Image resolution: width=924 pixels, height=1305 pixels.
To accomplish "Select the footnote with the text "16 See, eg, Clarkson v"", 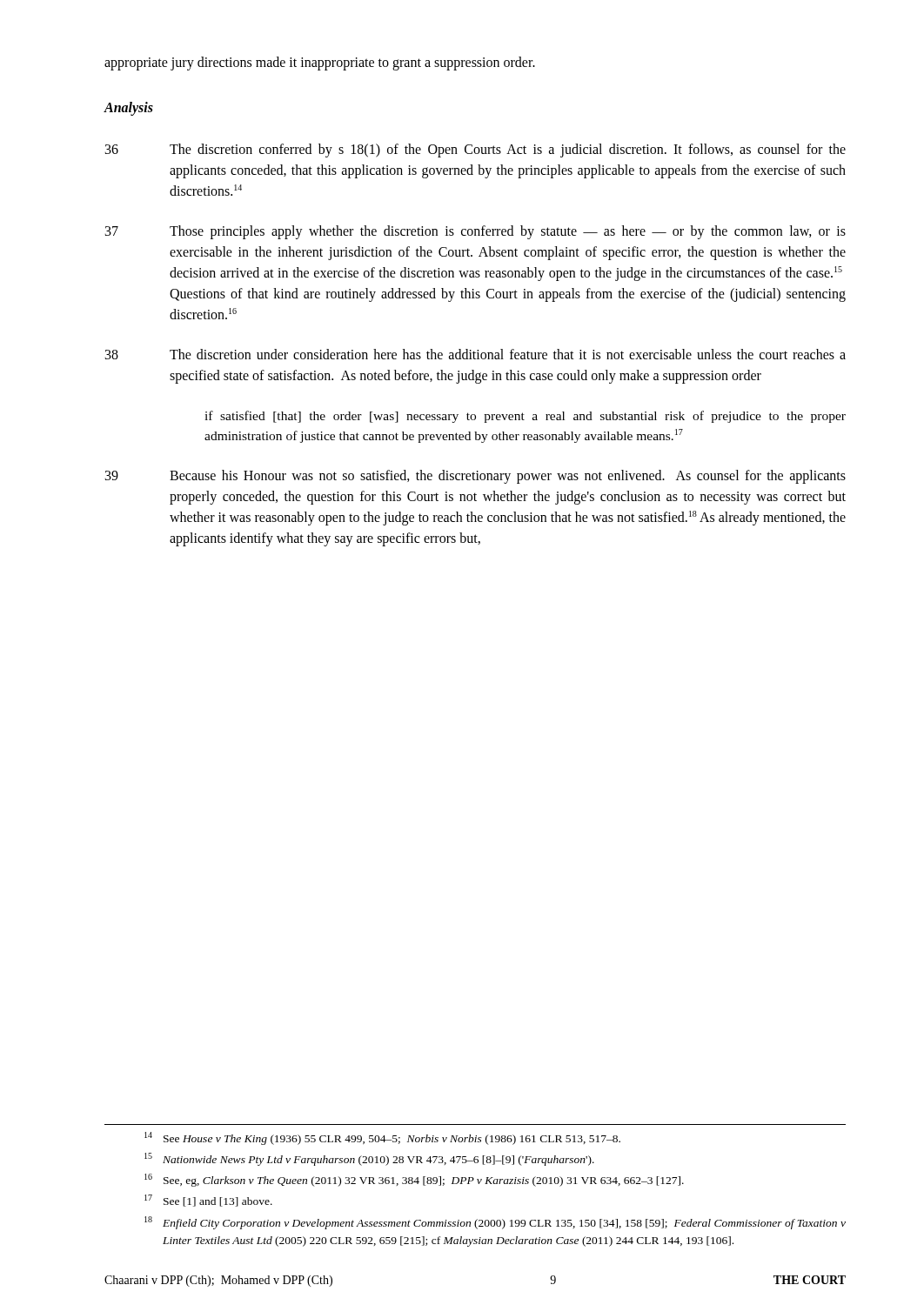I will click(x=475, y=1181).
